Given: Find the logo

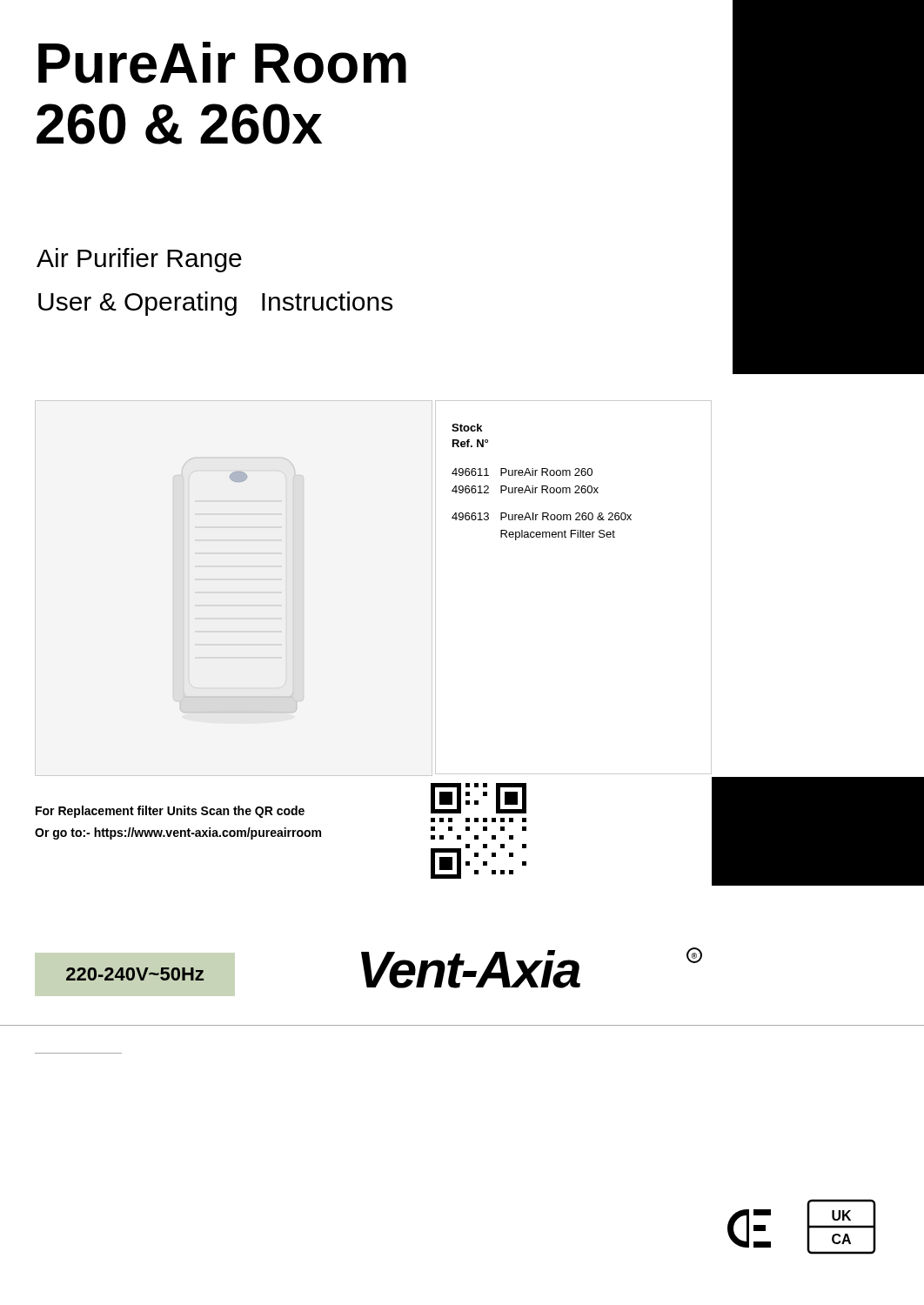Looking at the screenshot, I should click(x=535, y=969).
